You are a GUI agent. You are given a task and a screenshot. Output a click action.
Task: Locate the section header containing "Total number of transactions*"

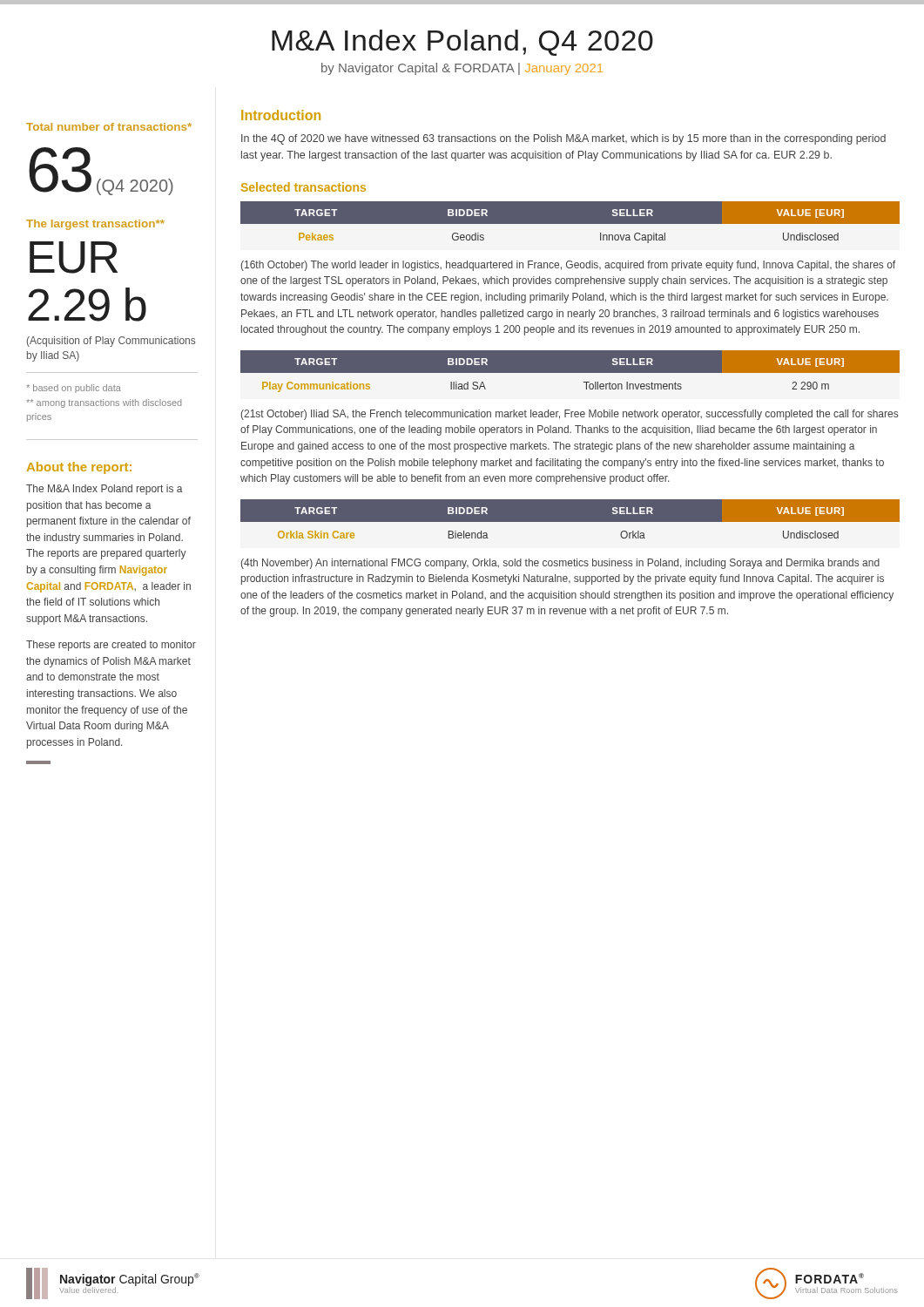coord(109,127)
